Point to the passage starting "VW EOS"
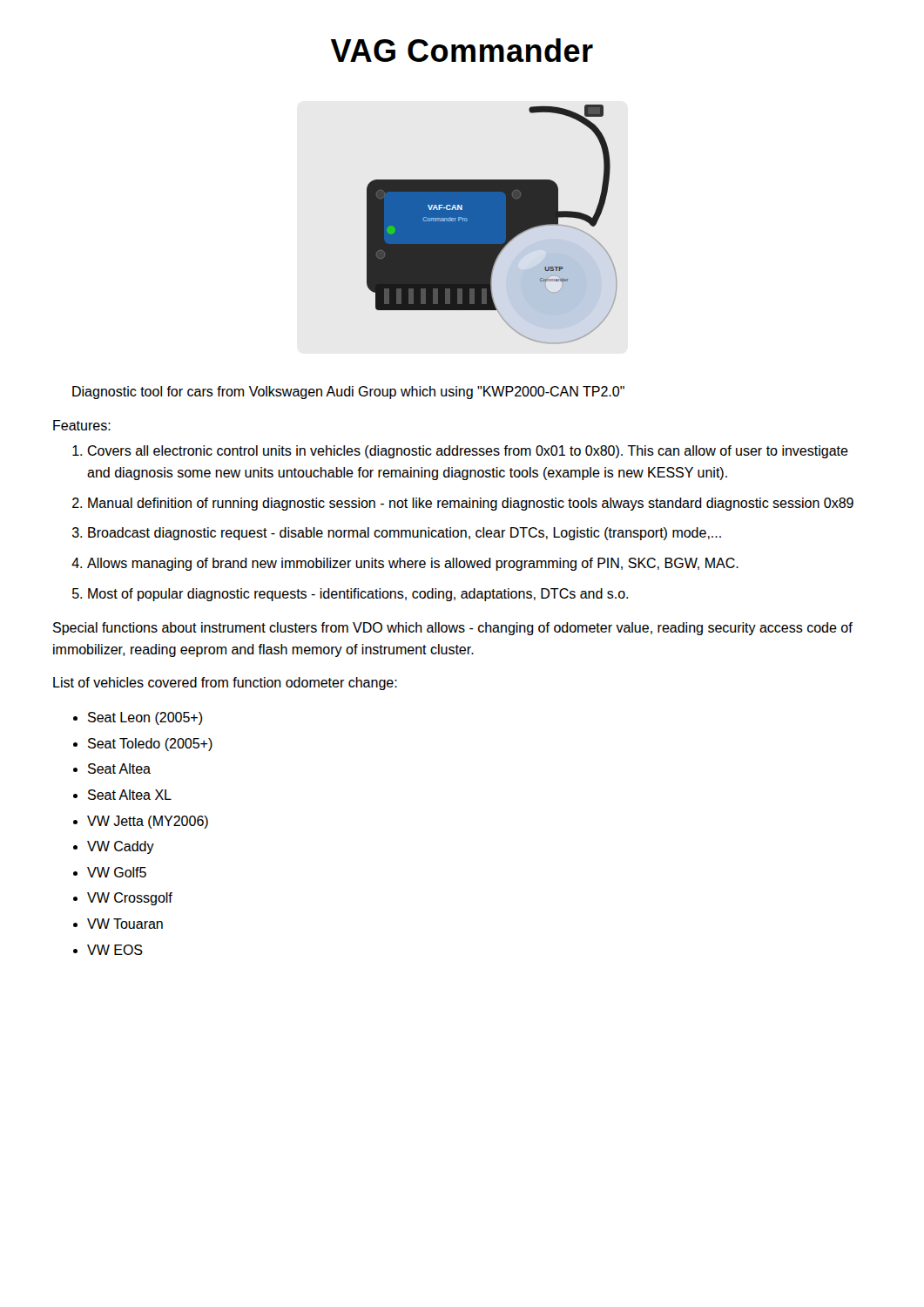The image size is (924, 1307). coord(115,950)
